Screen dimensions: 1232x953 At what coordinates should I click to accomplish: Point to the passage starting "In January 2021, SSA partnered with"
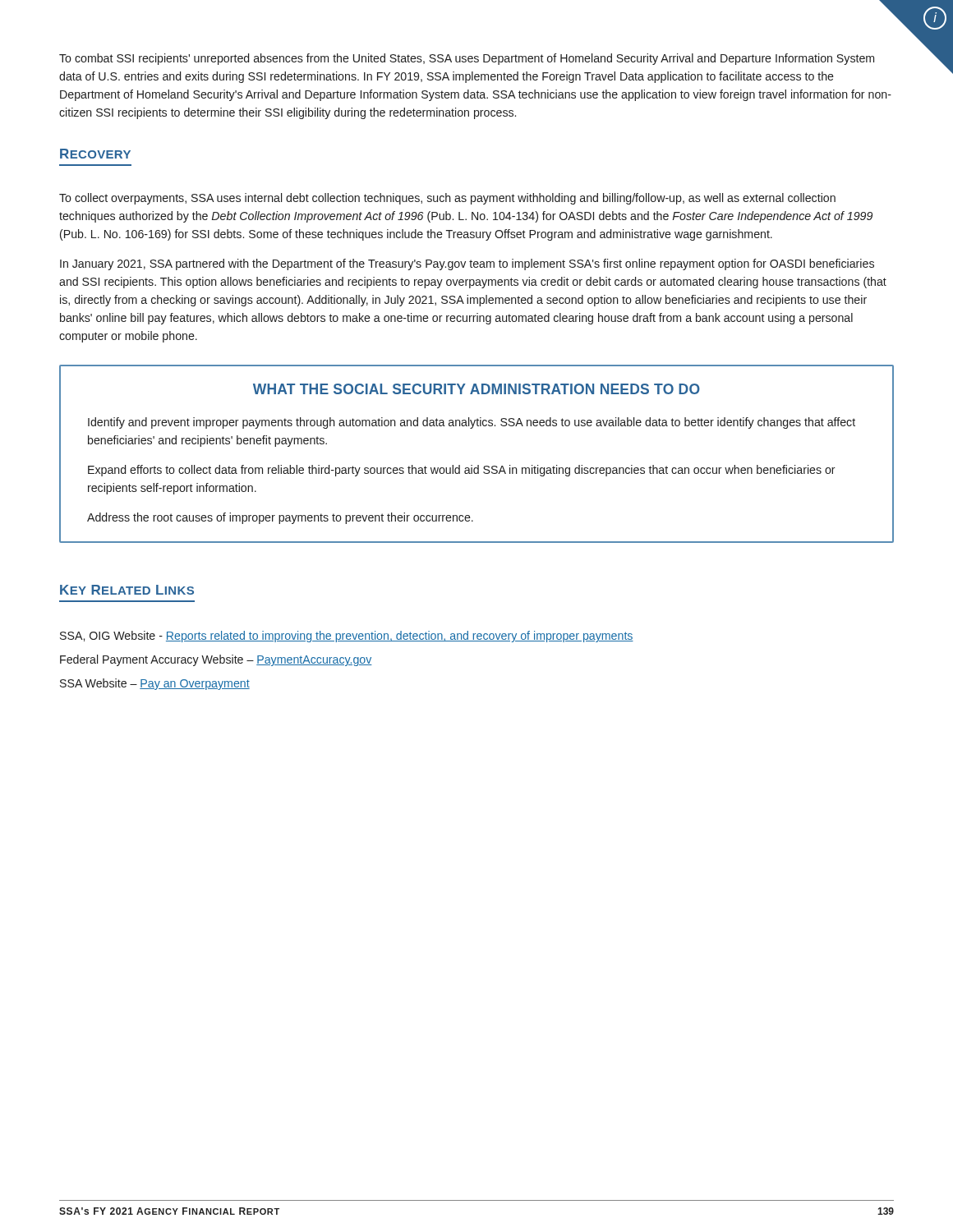(x=476, y=300)
